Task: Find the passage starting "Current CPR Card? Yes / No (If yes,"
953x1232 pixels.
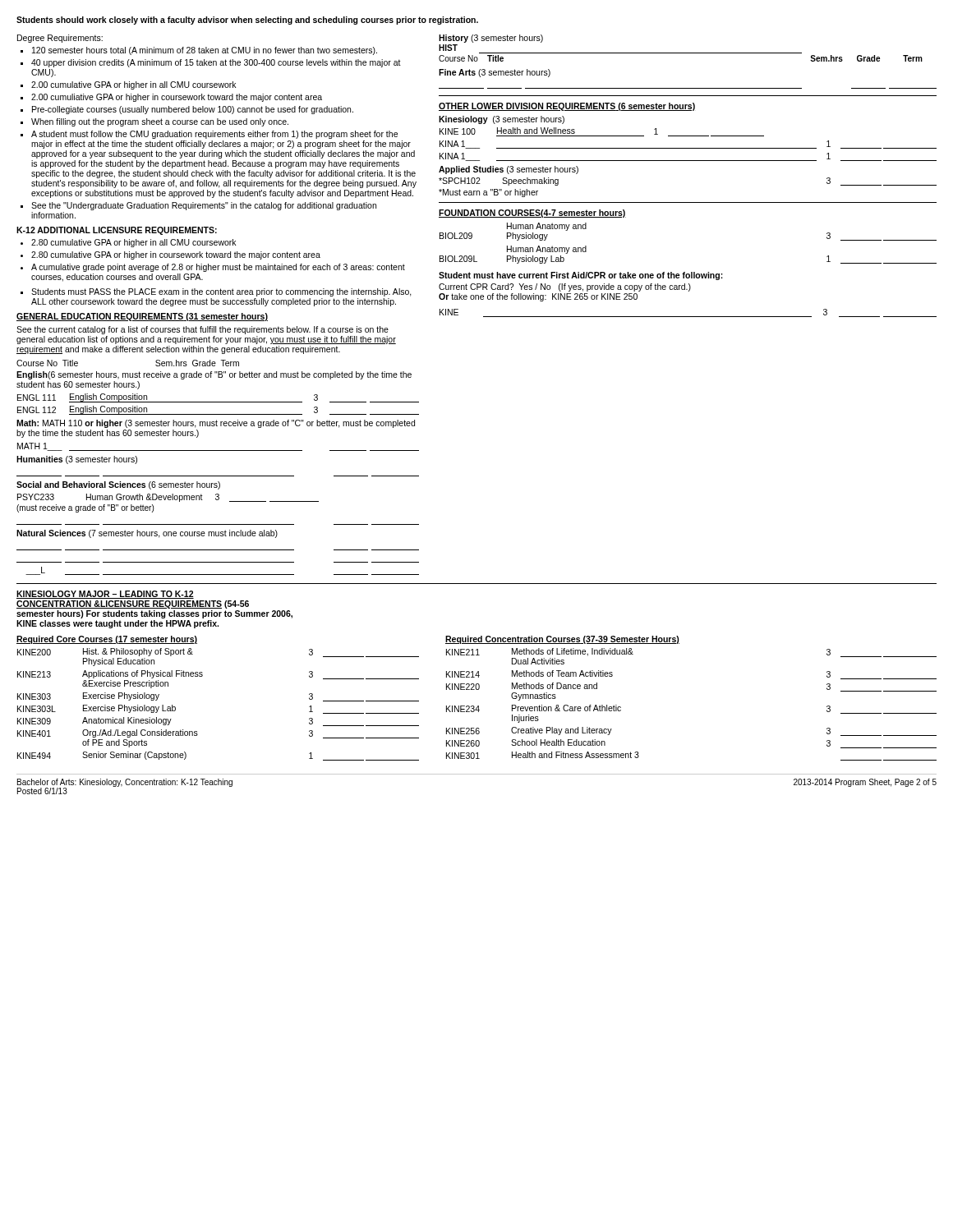Action: point(565,292)
